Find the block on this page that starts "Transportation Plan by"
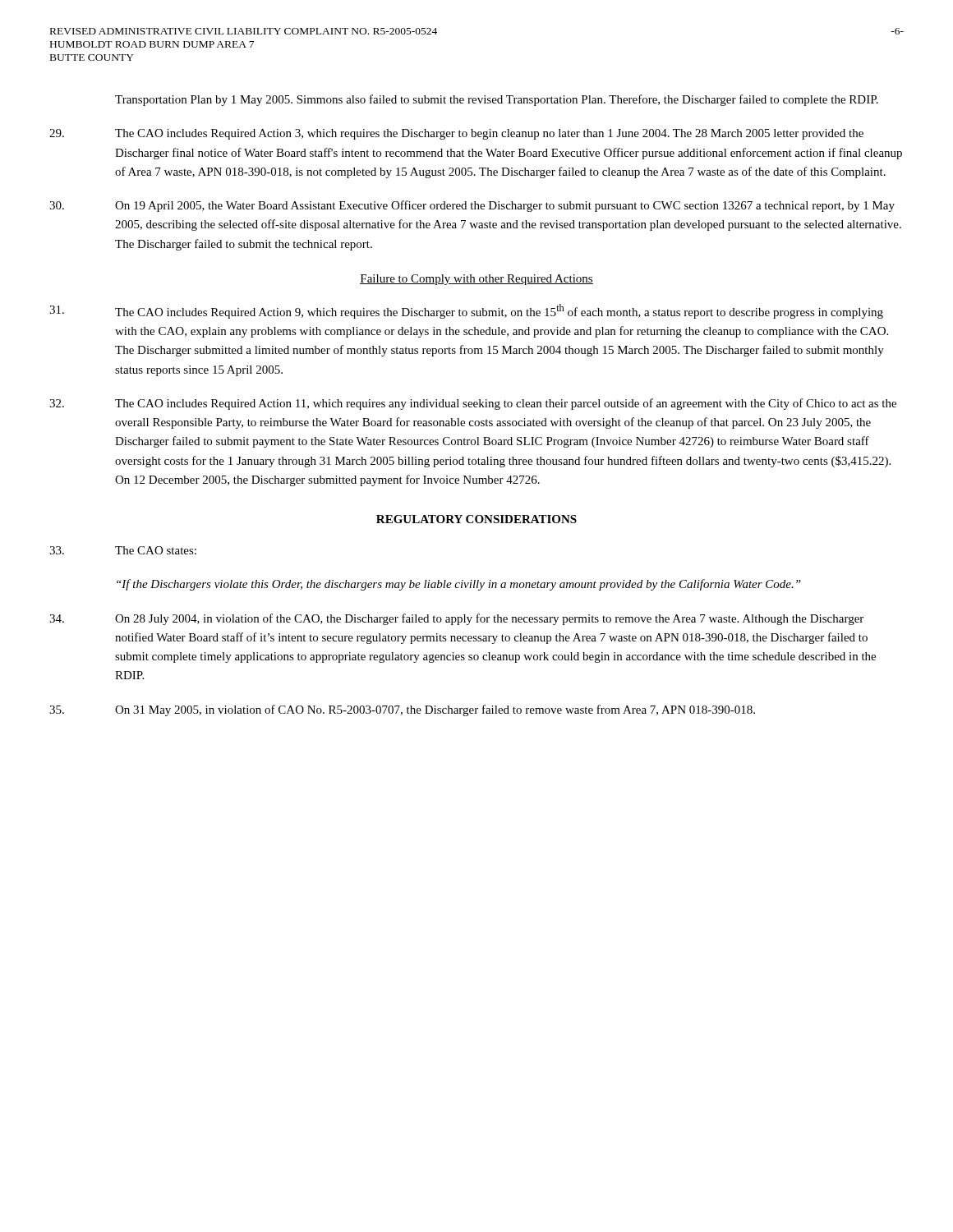Image resolution: width=953 pixels, height=1232 pixels. tap(497, 99)
